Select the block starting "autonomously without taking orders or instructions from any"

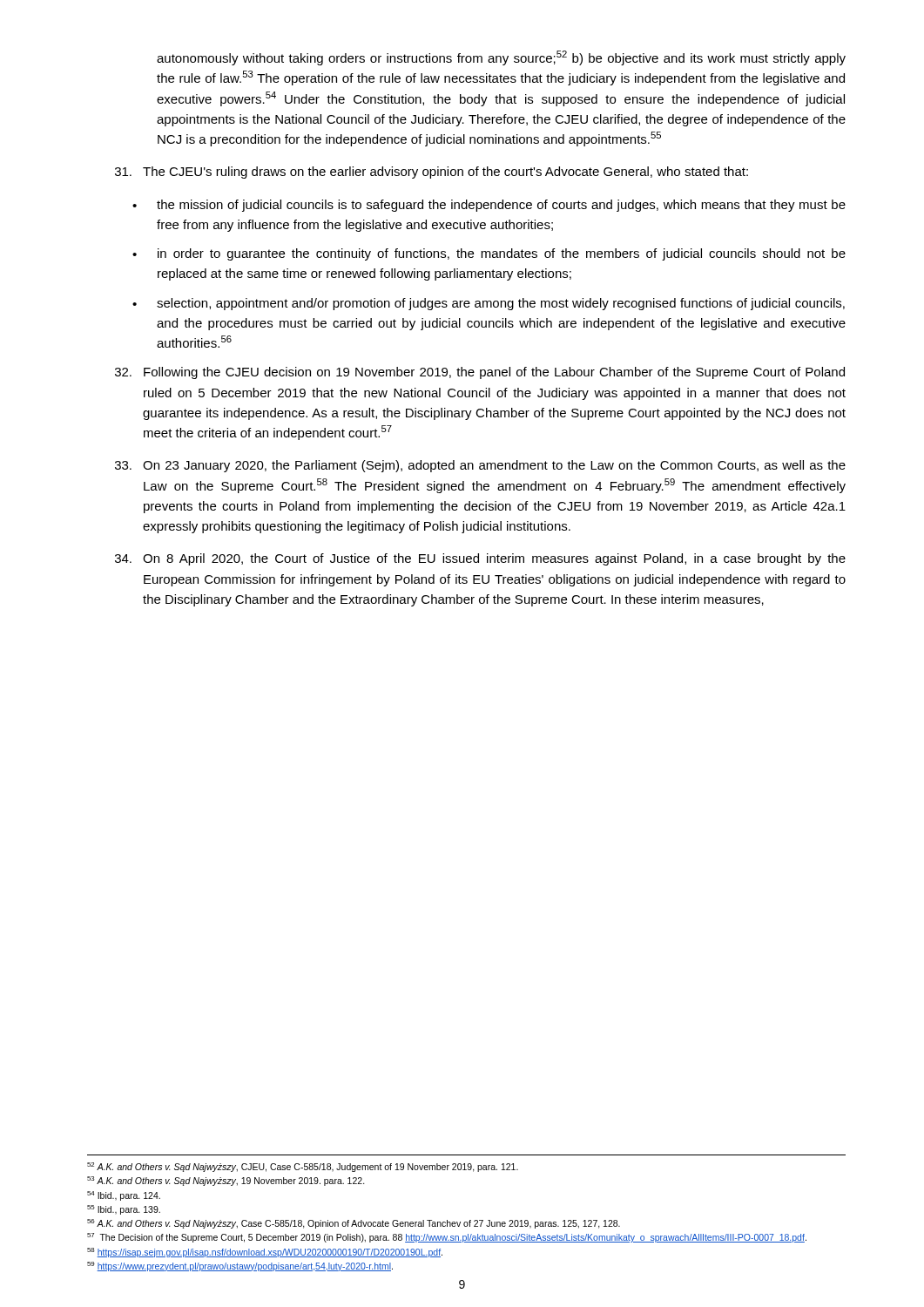[x=501, y=98]
